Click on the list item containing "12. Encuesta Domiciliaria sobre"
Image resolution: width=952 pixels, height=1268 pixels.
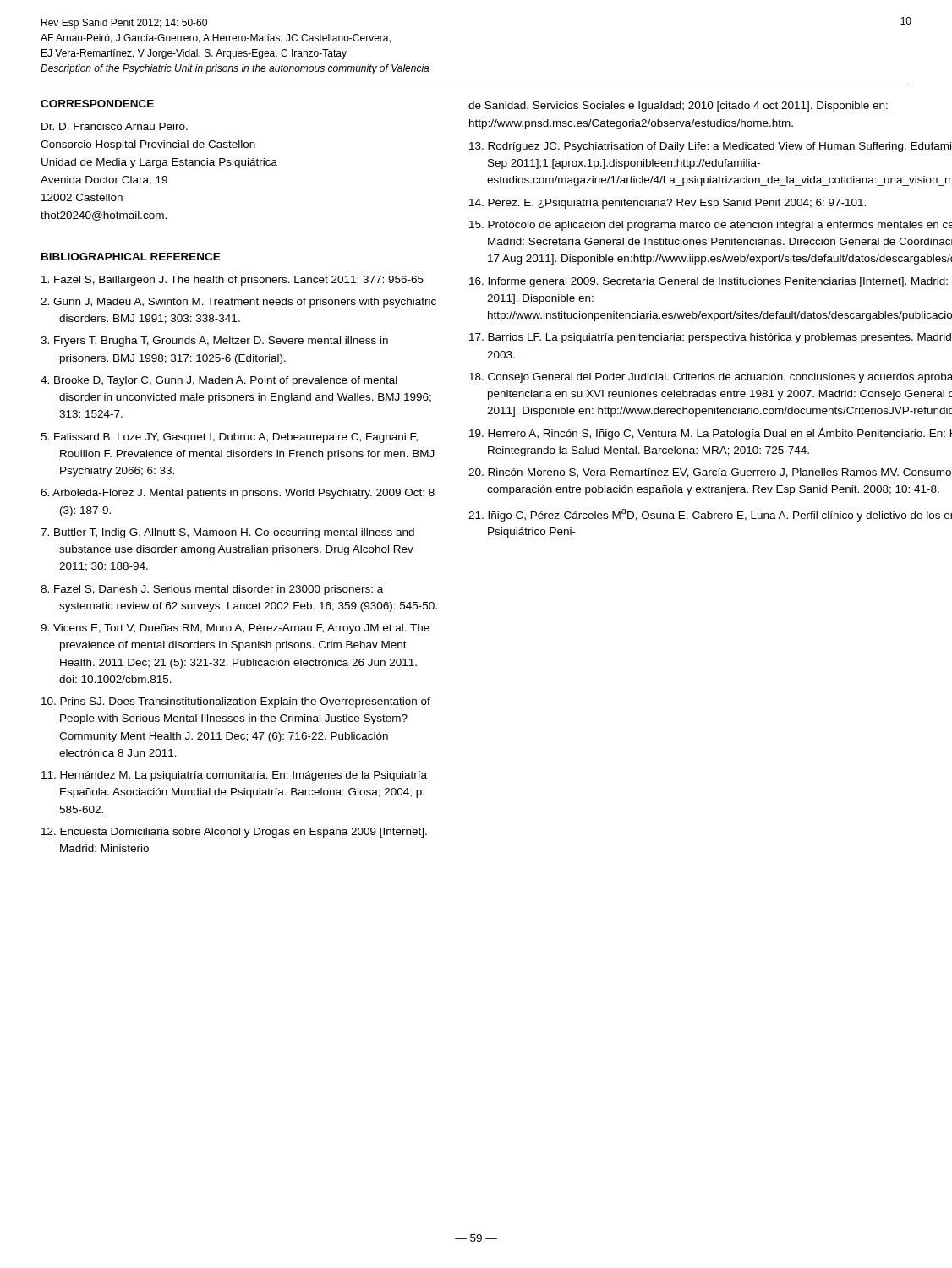(x=234, y=840)
